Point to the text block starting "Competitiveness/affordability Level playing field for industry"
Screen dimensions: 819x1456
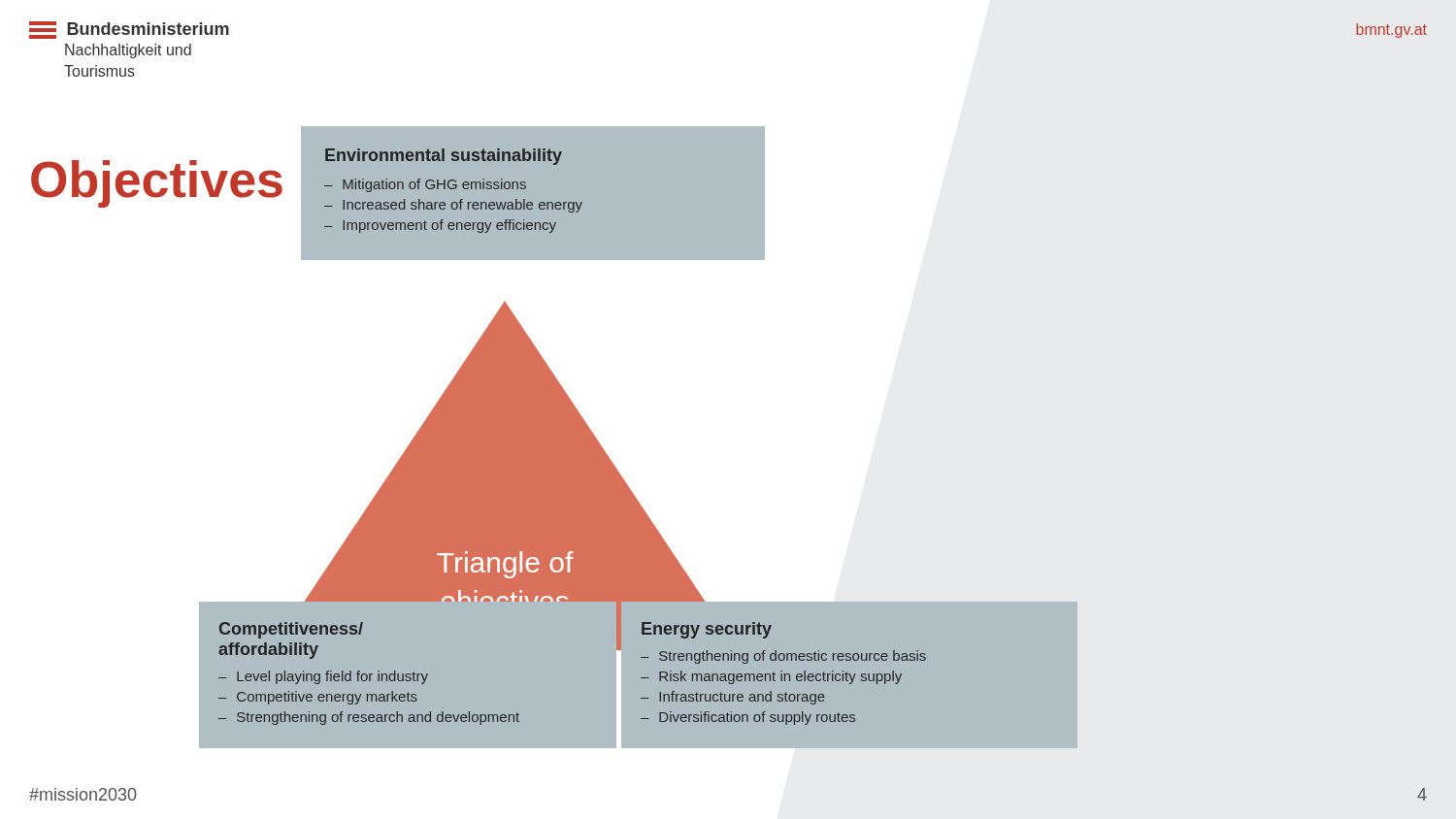pos(408,672)
